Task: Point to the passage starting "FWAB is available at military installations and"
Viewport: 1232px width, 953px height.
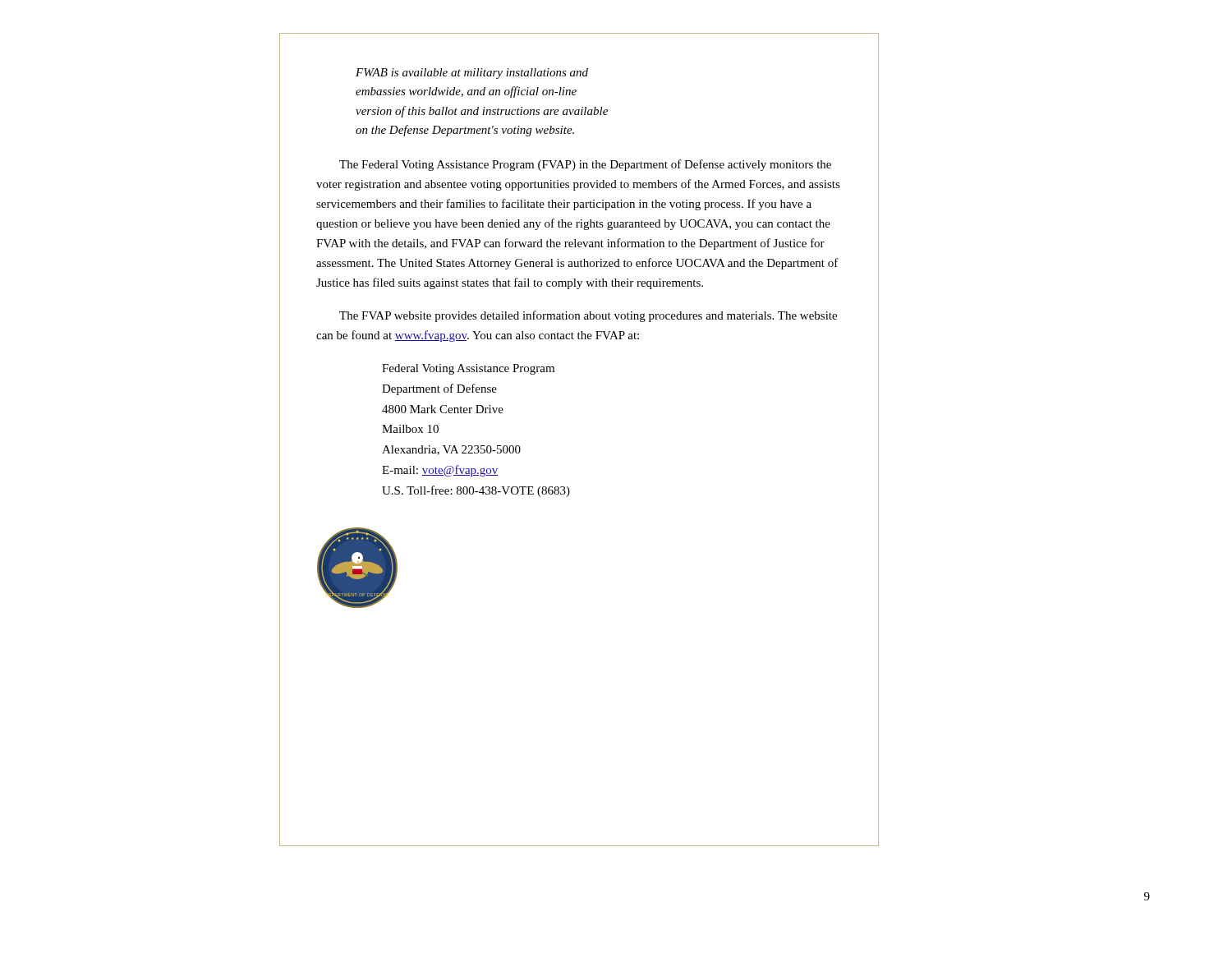Action: coord(482,101)
